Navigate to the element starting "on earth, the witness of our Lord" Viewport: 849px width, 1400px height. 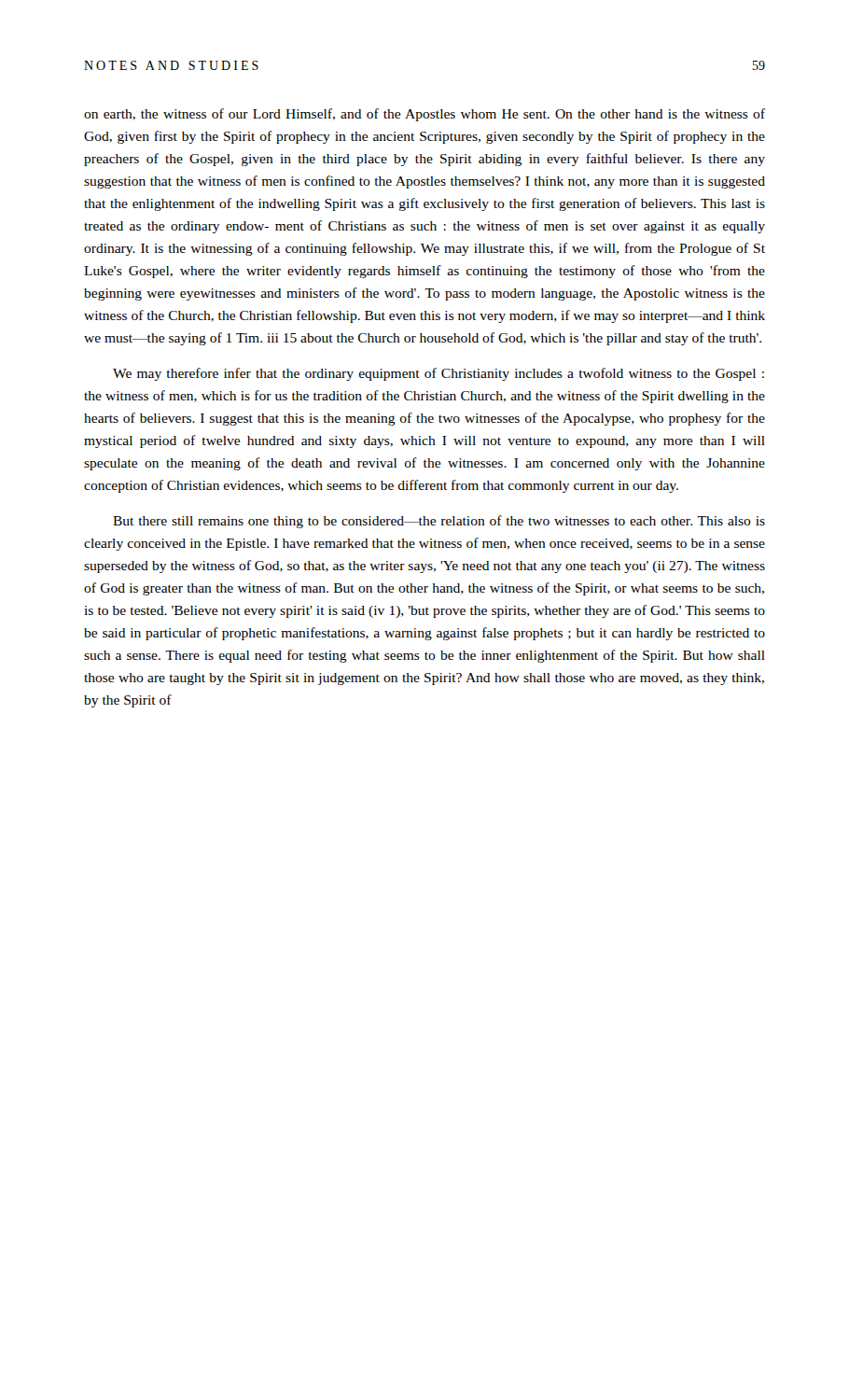(424, 226)
